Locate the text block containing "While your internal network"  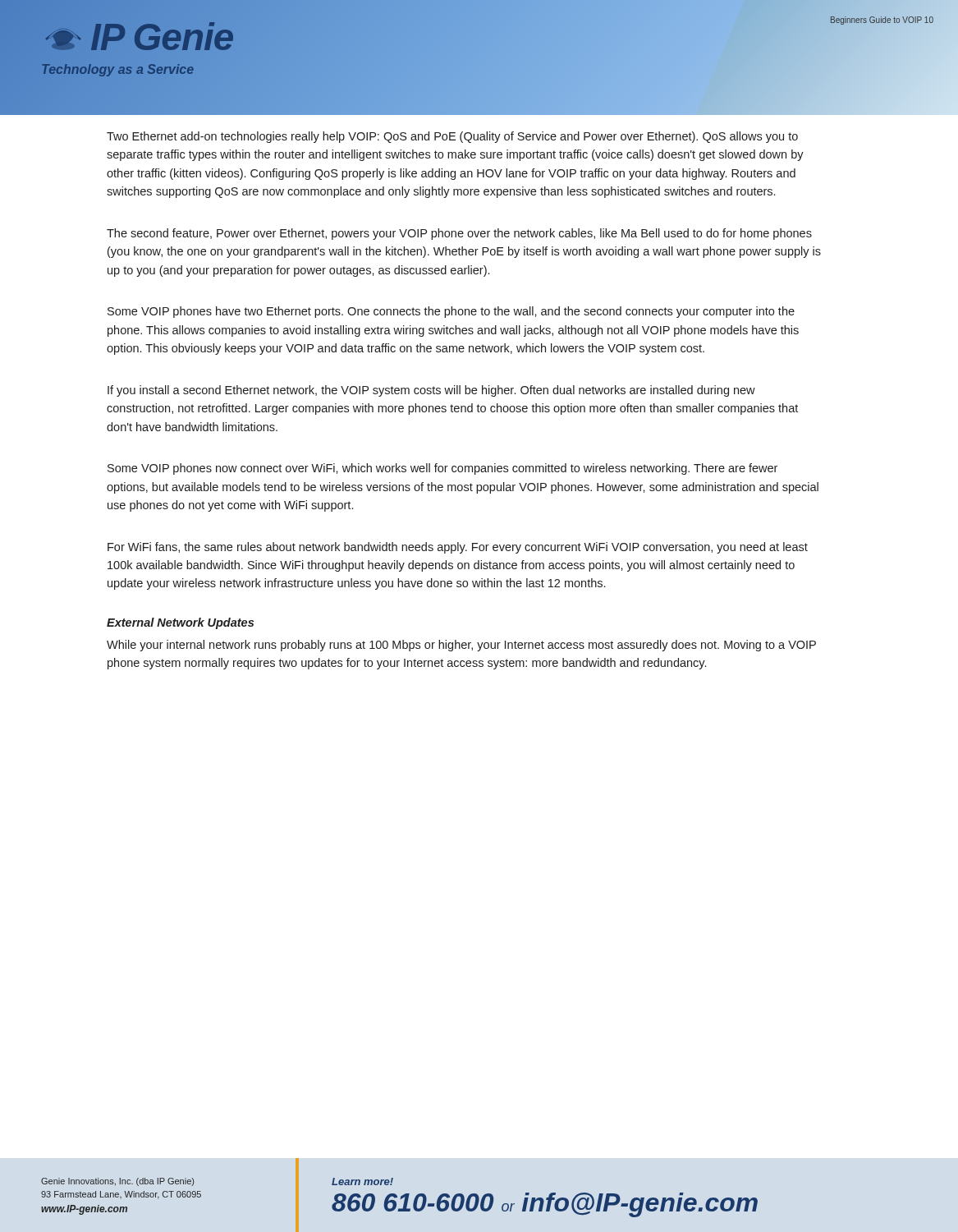[x=462, y=654]
